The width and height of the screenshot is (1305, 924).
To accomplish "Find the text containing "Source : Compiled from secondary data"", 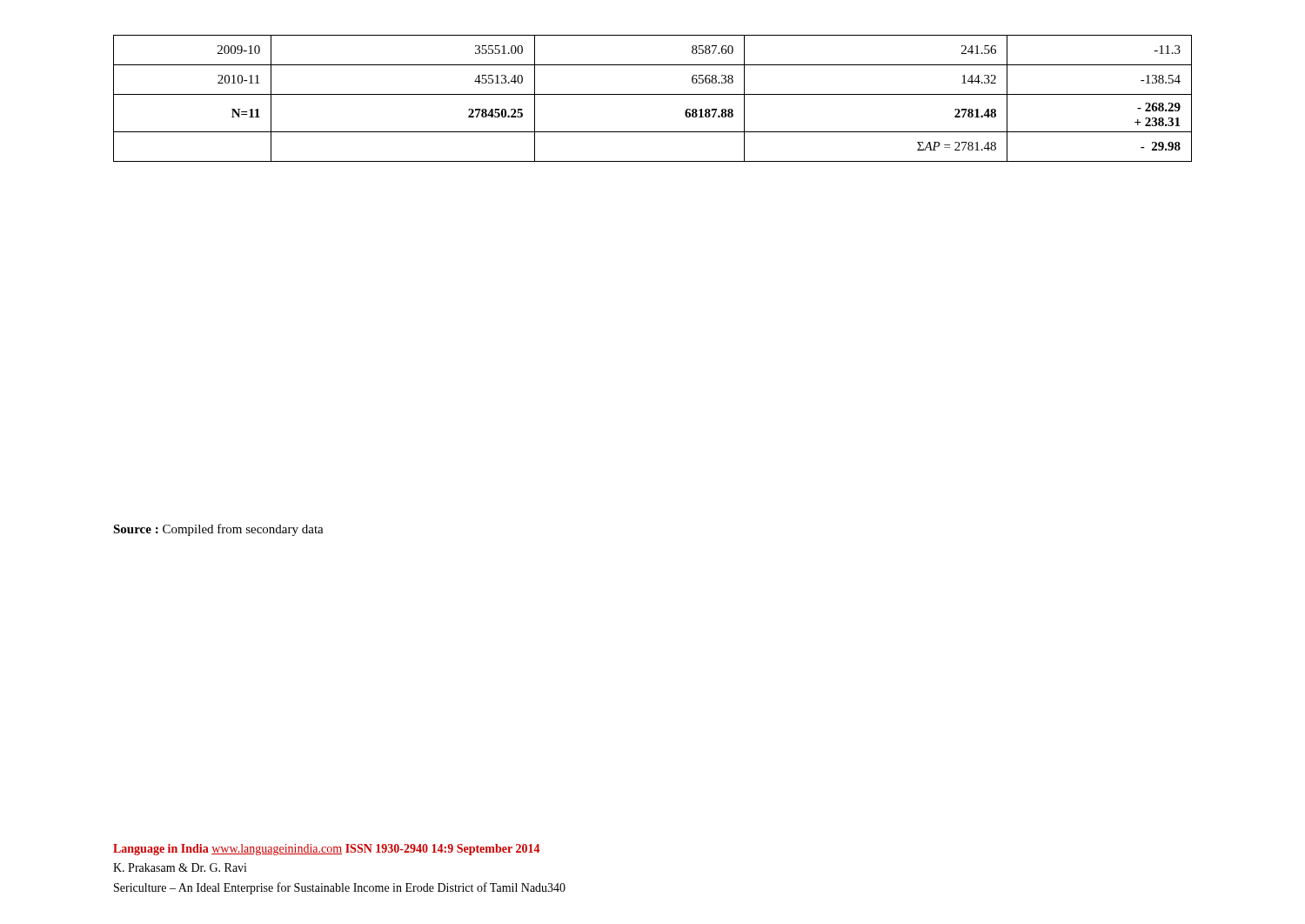I will (218, 529).
